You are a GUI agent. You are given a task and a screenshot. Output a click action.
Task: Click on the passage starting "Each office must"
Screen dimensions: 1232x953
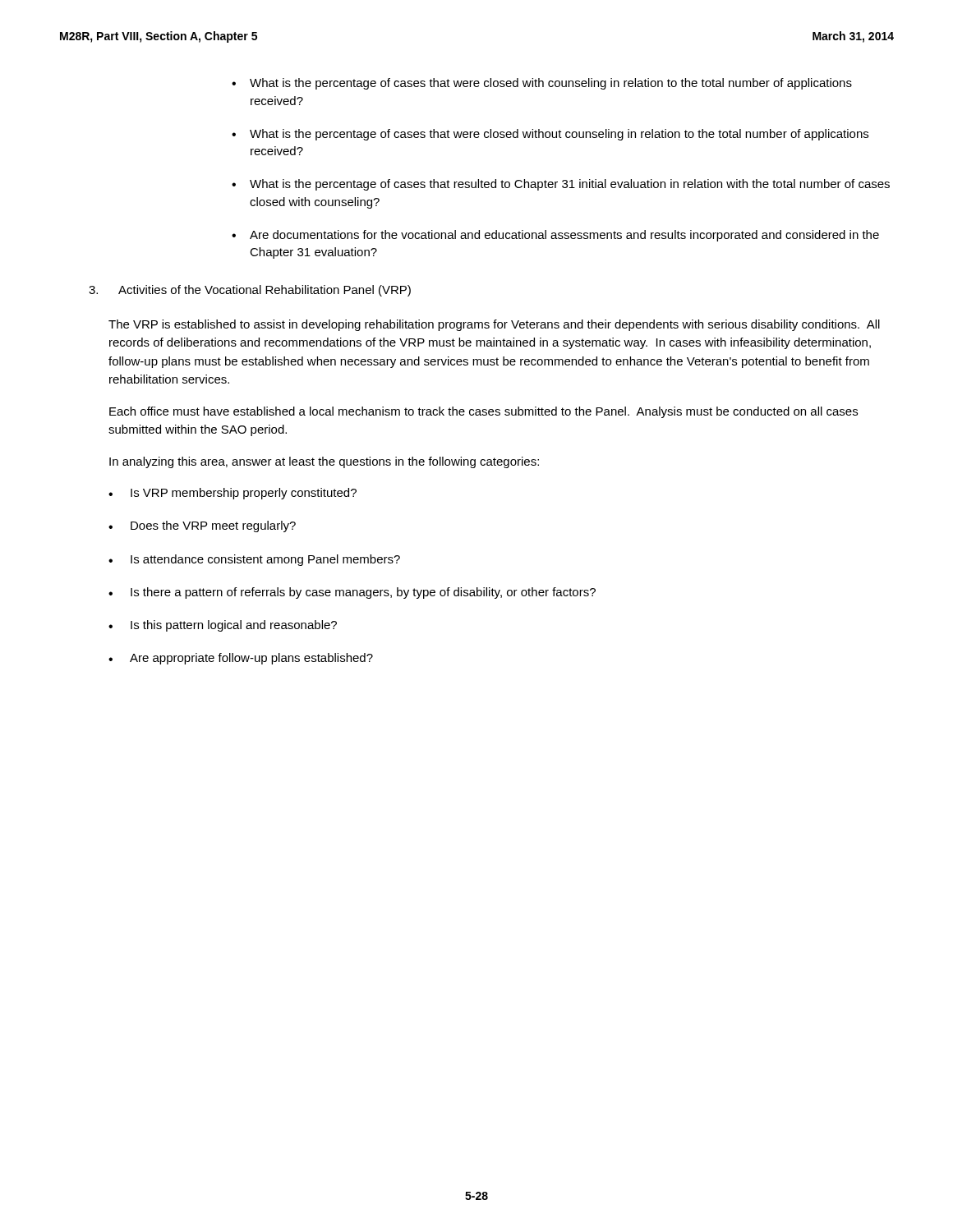(483, 420)
